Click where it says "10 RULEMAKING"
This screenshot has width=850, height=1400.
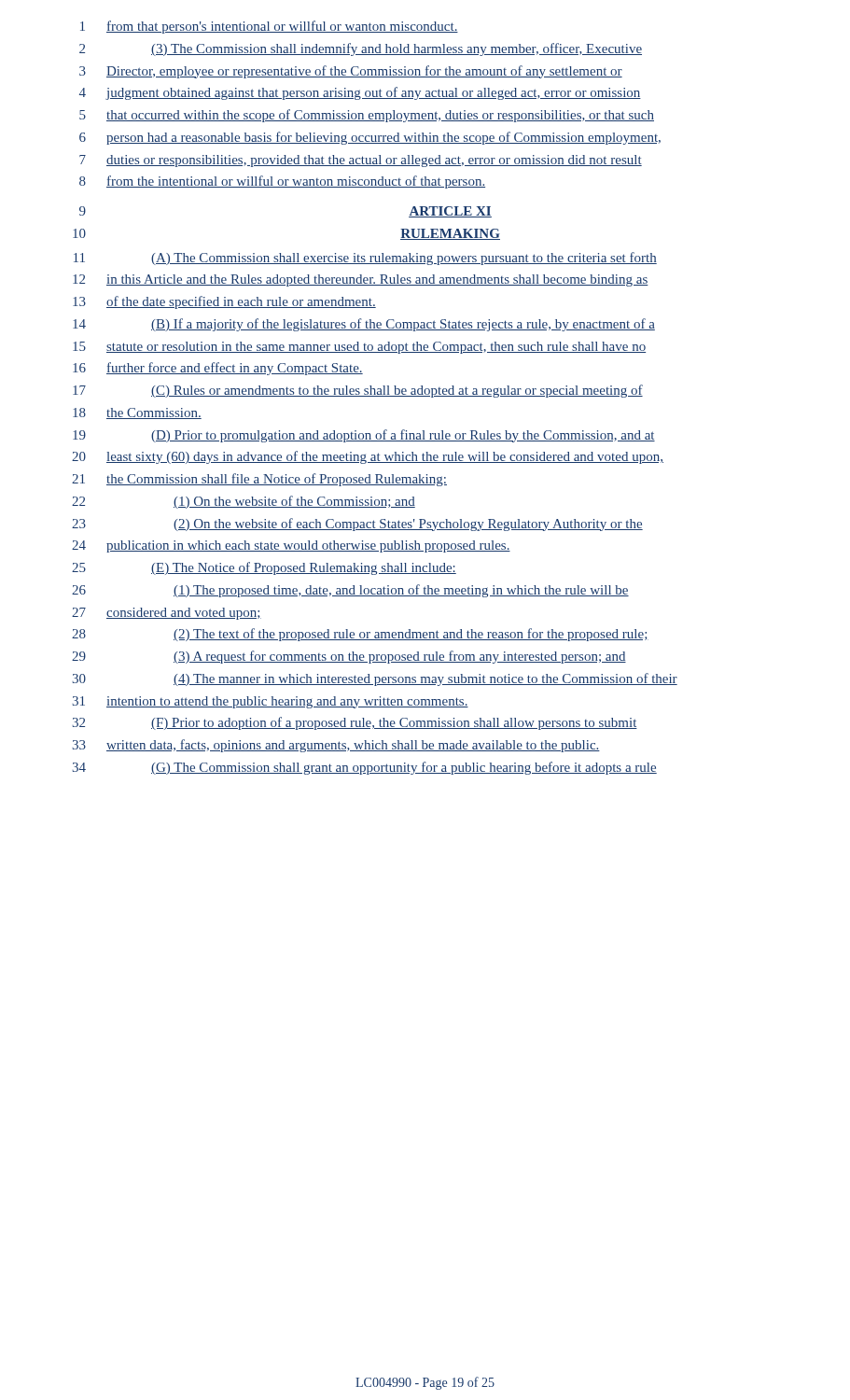(x=425, y=234)
